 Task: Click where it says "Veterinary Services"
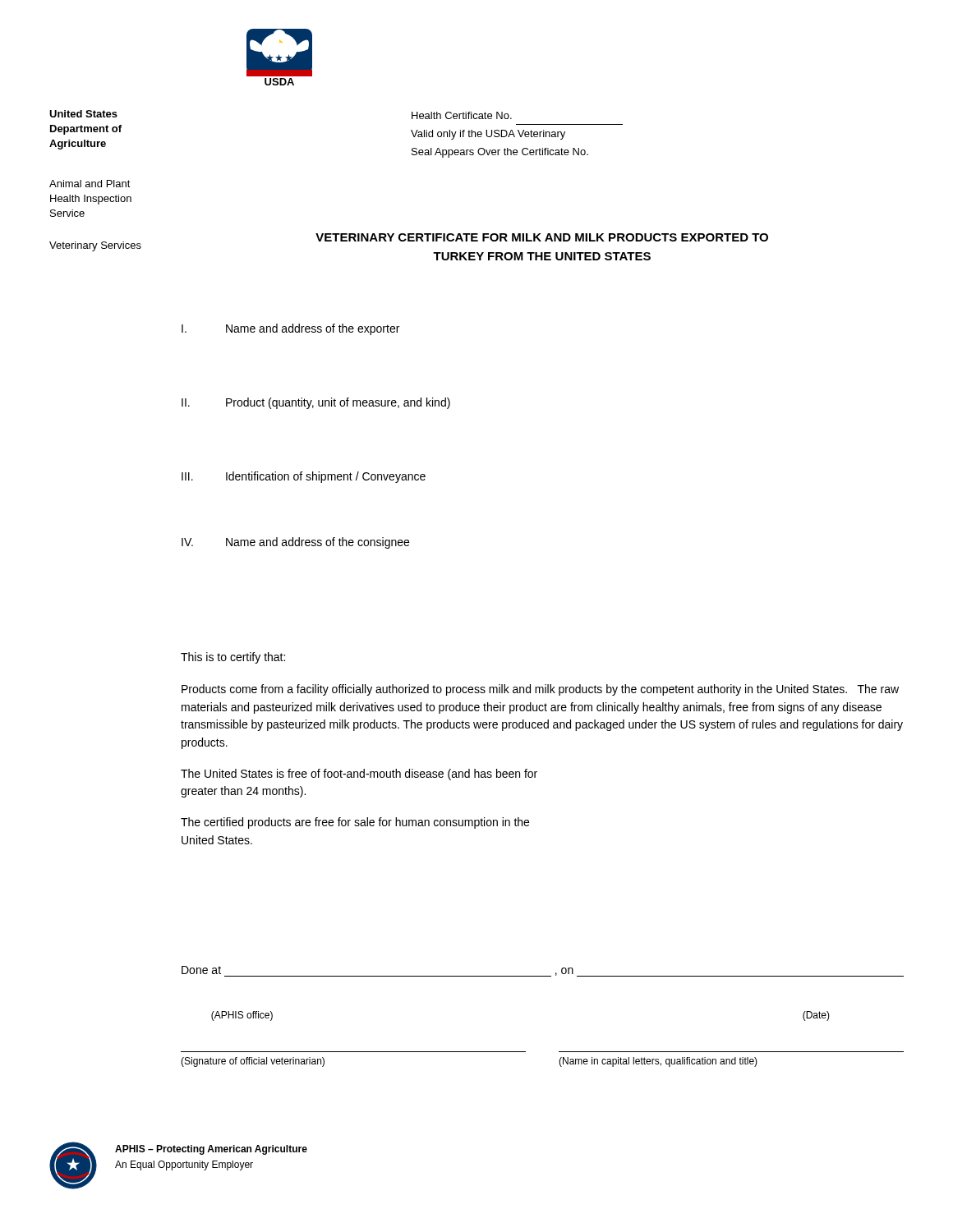click(x=95, y=245)
